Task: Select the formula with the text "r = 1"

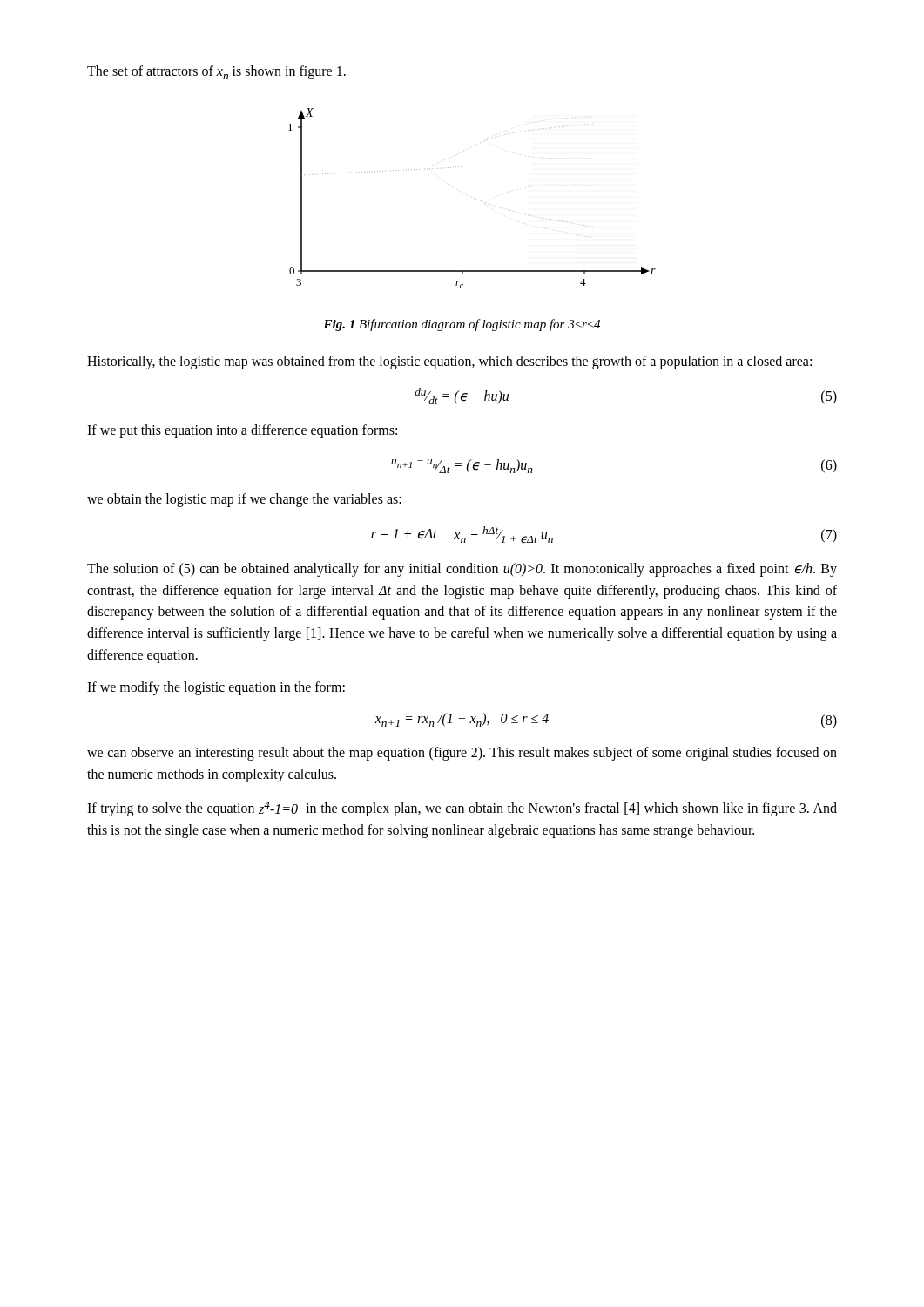Action: [x=462, y=535]
